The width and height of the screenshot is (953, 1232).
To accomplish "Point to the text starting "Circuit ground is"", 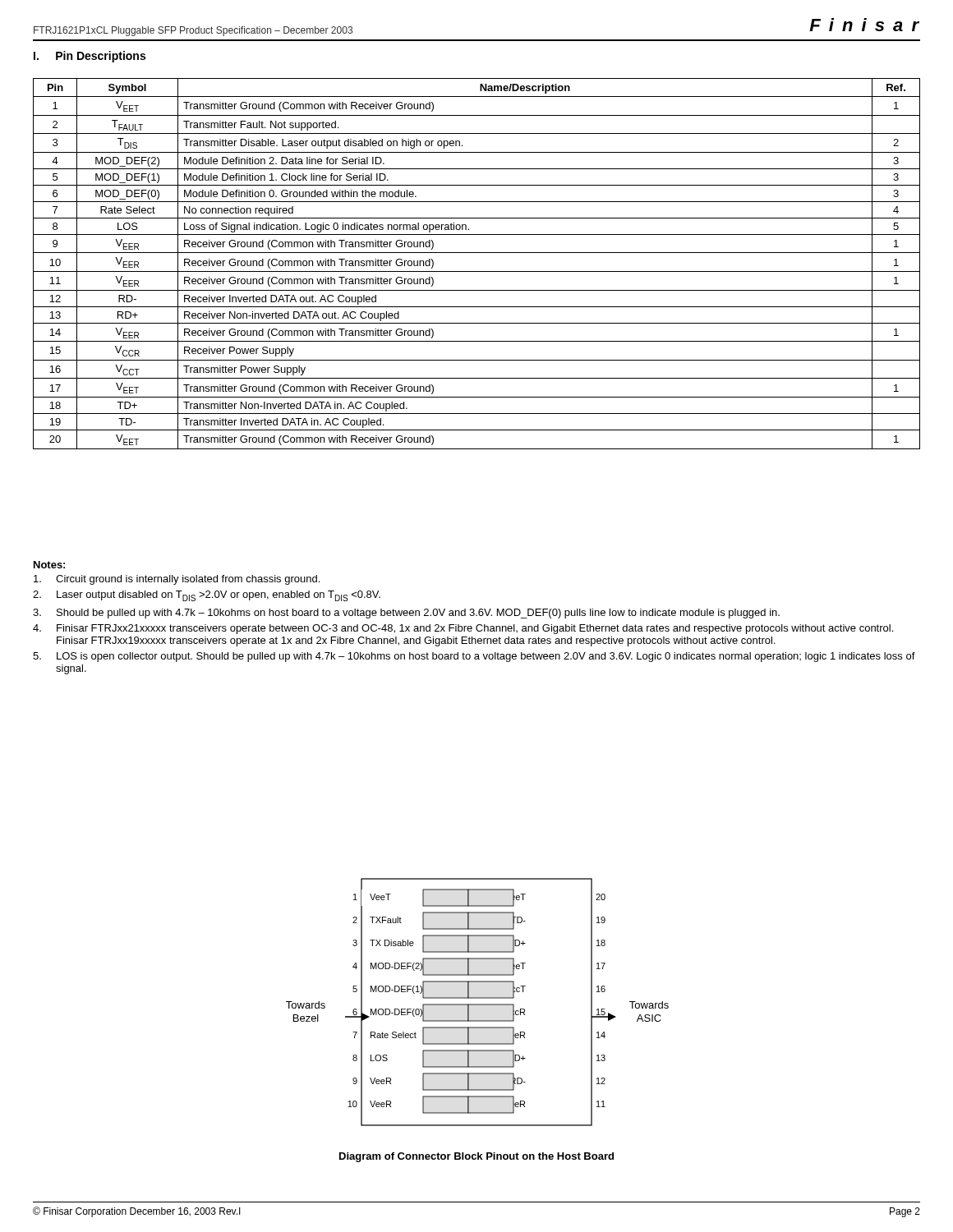I will pyautogui.click(x=177, y=580).
